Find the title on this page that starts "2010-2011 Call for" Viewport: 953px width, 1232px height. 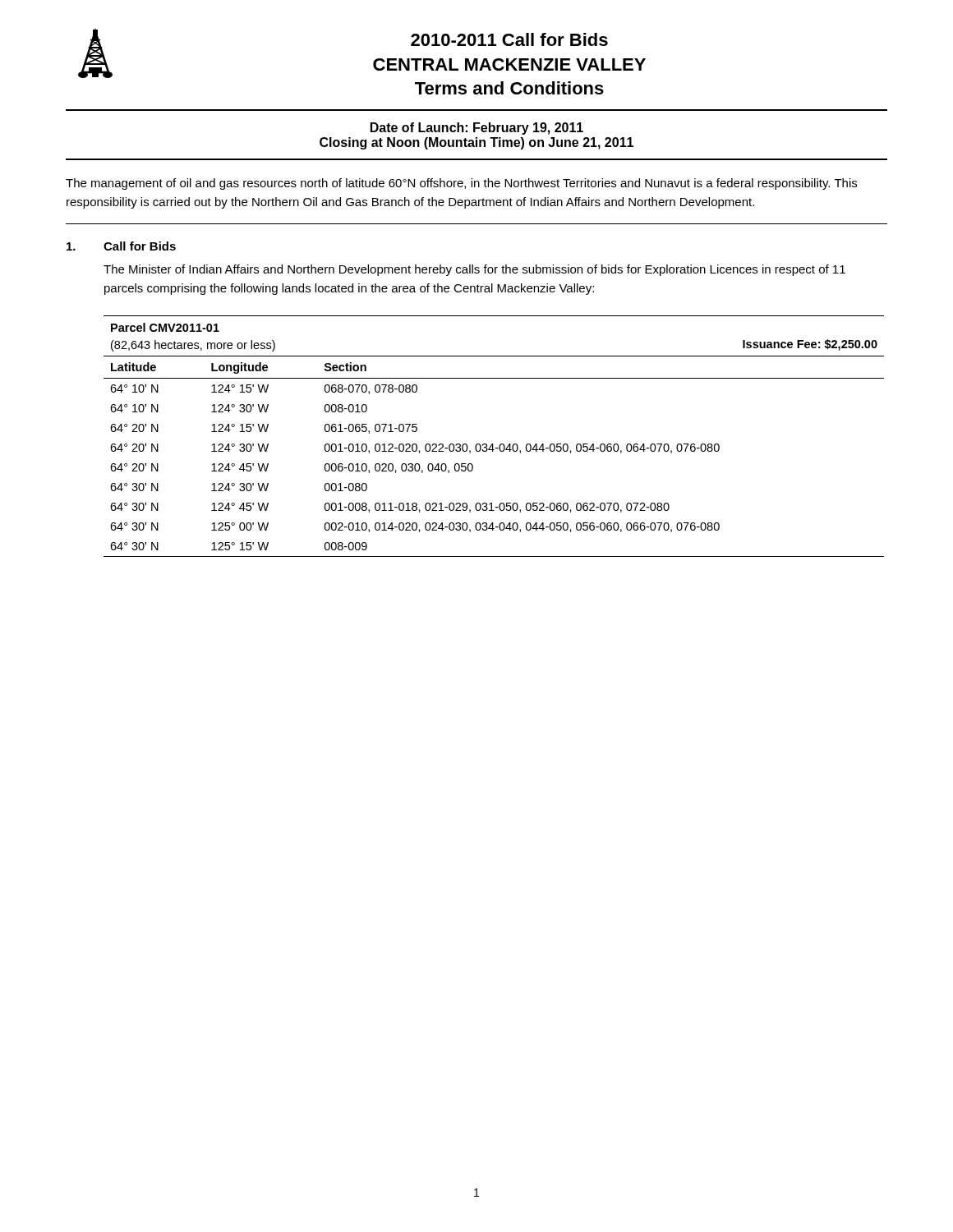tap(509, 64)
